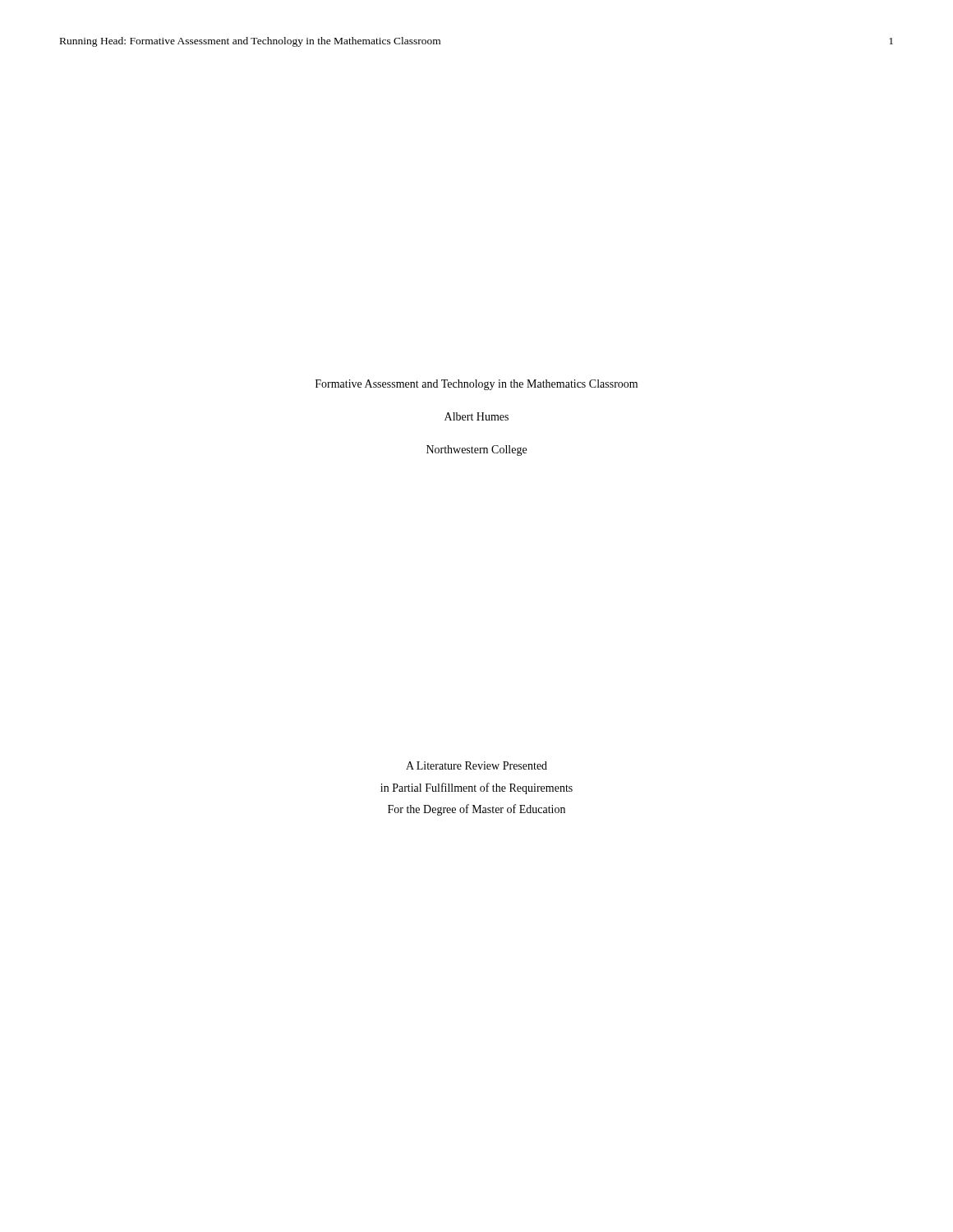Locate the text containing "Northwestern College"

point(476,450)
